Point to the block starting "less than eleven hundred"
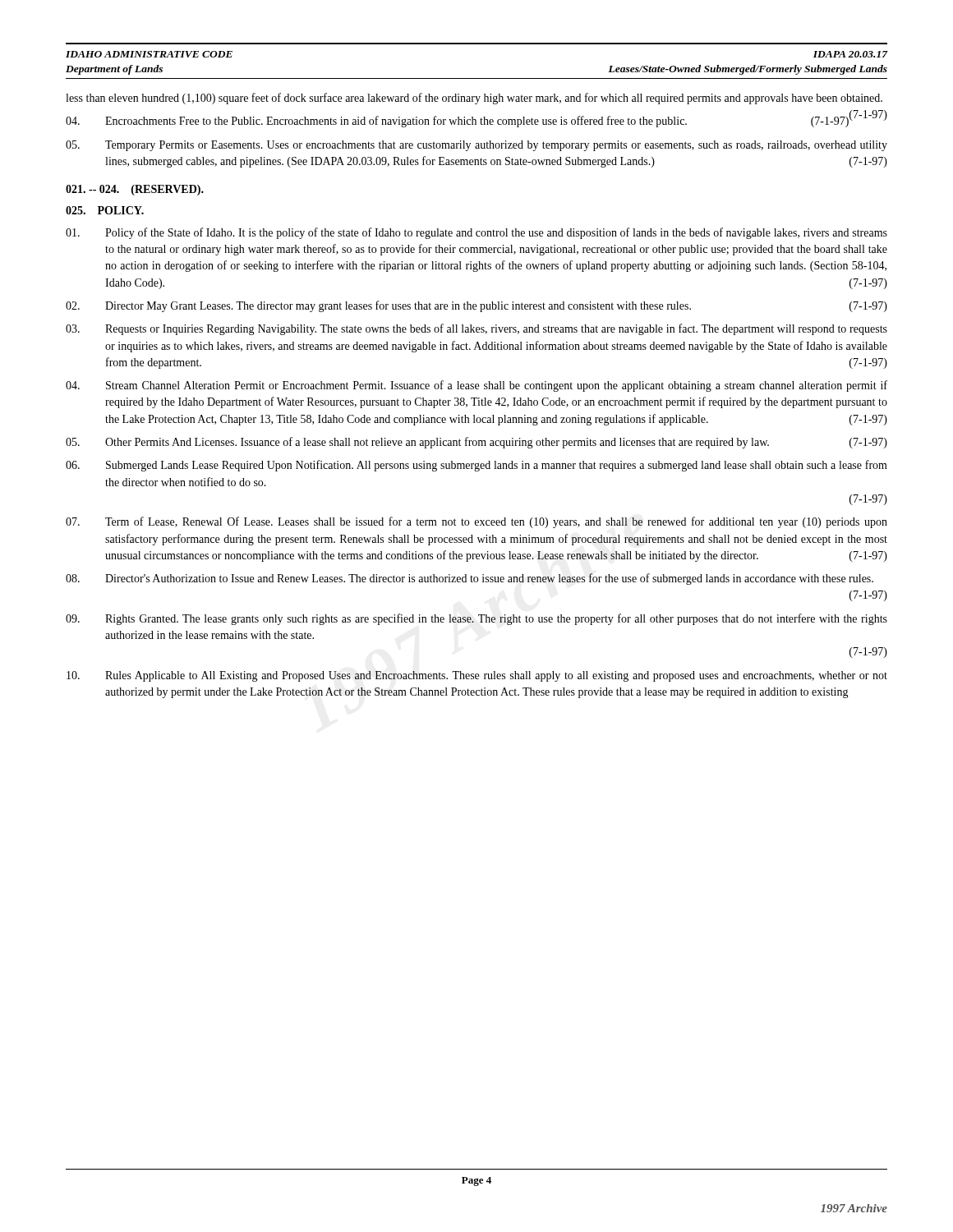The image size is (953, 1232). 476,100
